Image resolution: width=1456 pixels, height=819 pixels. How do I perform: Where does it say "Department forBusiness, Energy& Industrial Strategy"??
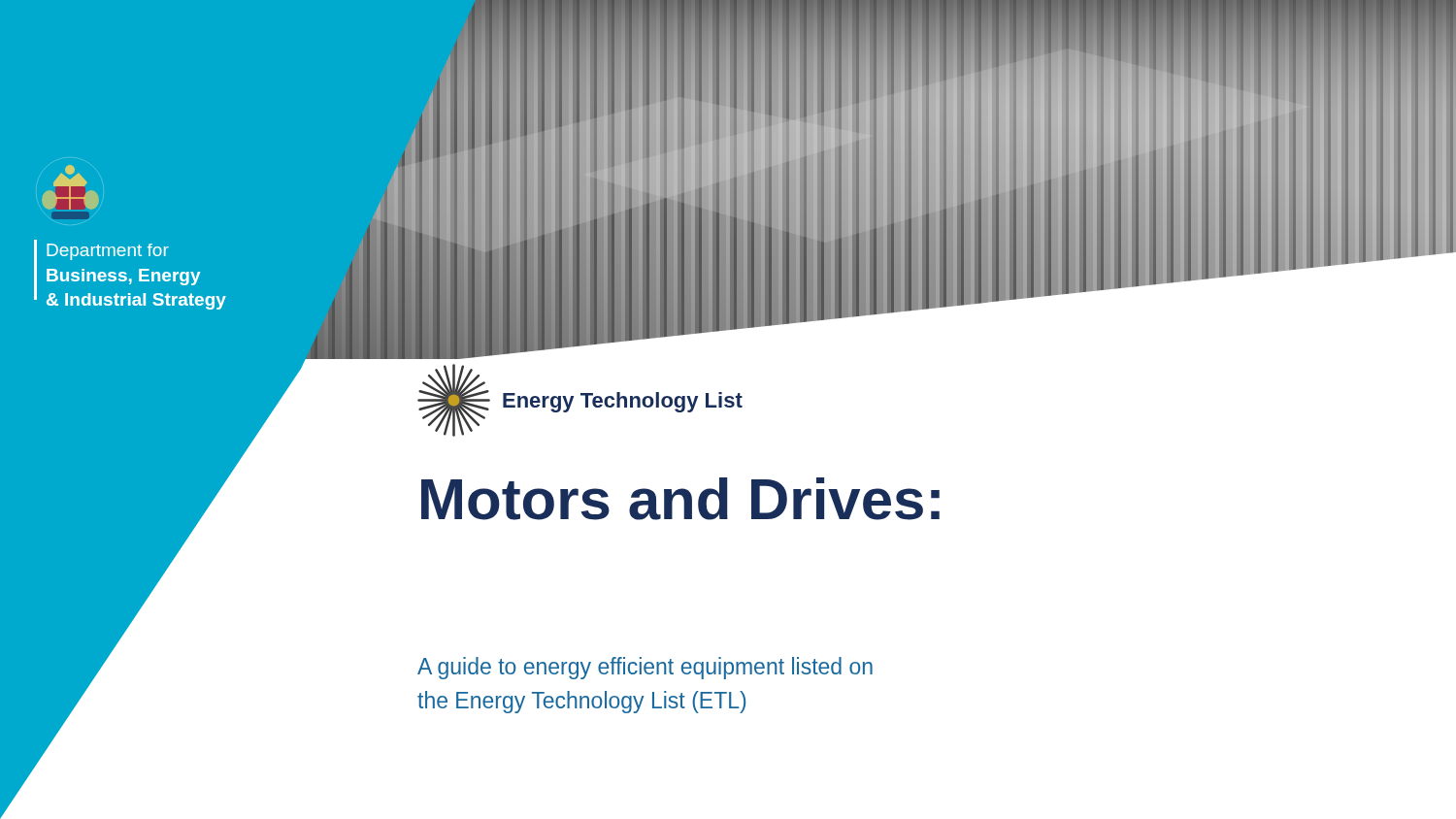tap(130, 275)
